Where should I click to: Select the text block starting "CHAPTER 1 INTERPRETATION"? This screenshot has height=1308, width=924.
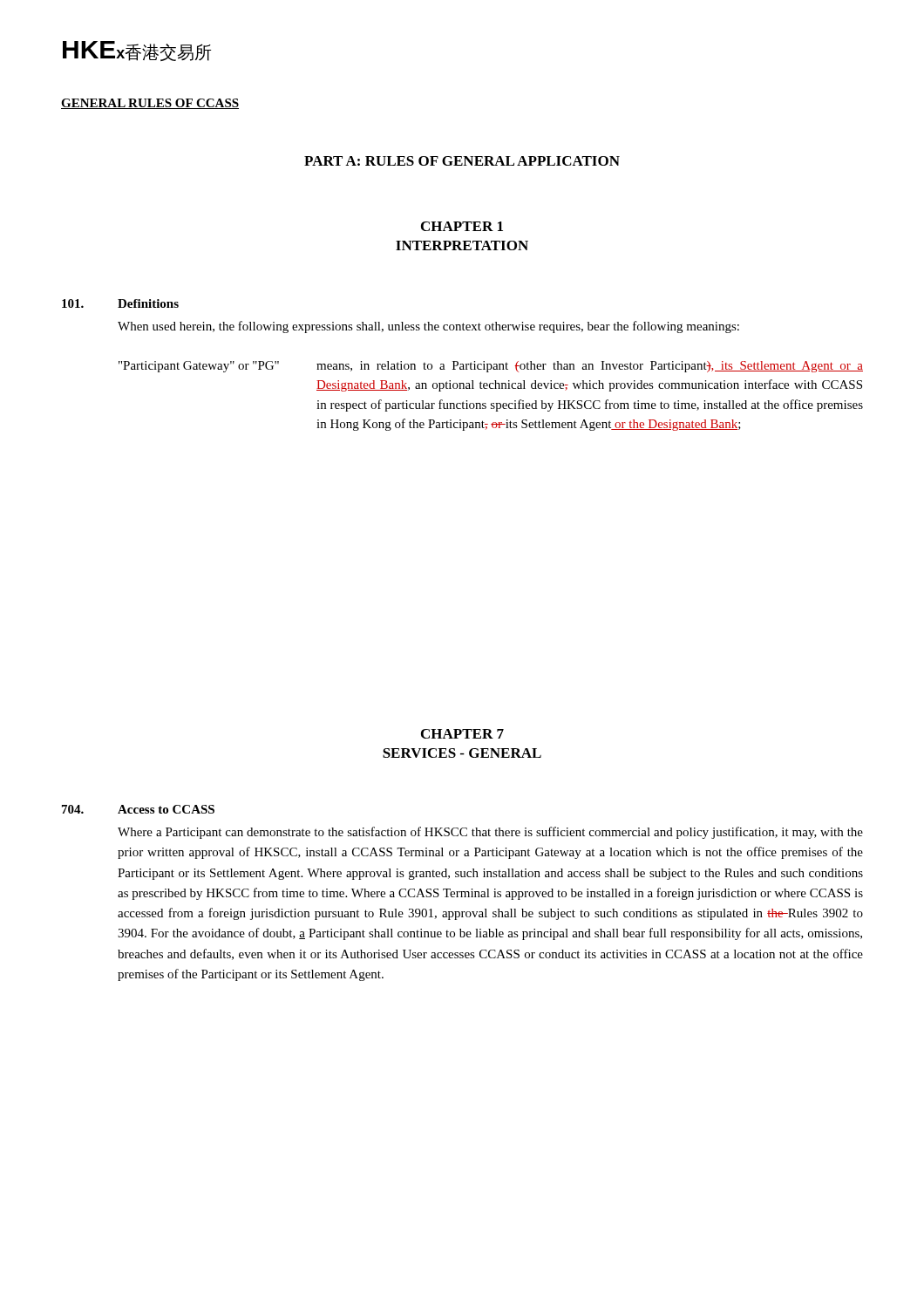click(x=462, y=236)
